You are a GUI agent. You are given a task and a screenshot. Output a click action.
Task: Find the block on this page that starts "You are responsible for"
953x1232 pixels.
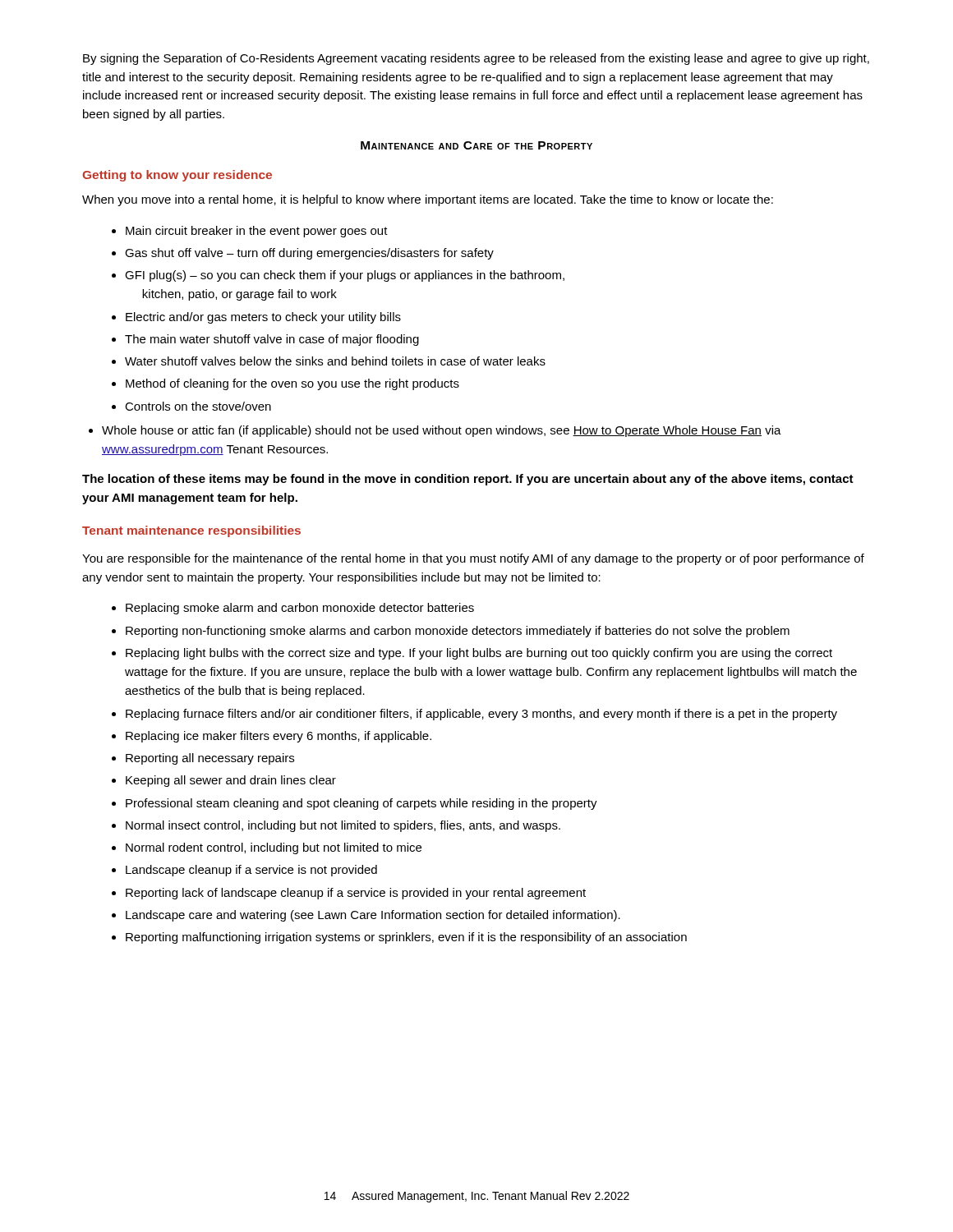coord(473,568)
